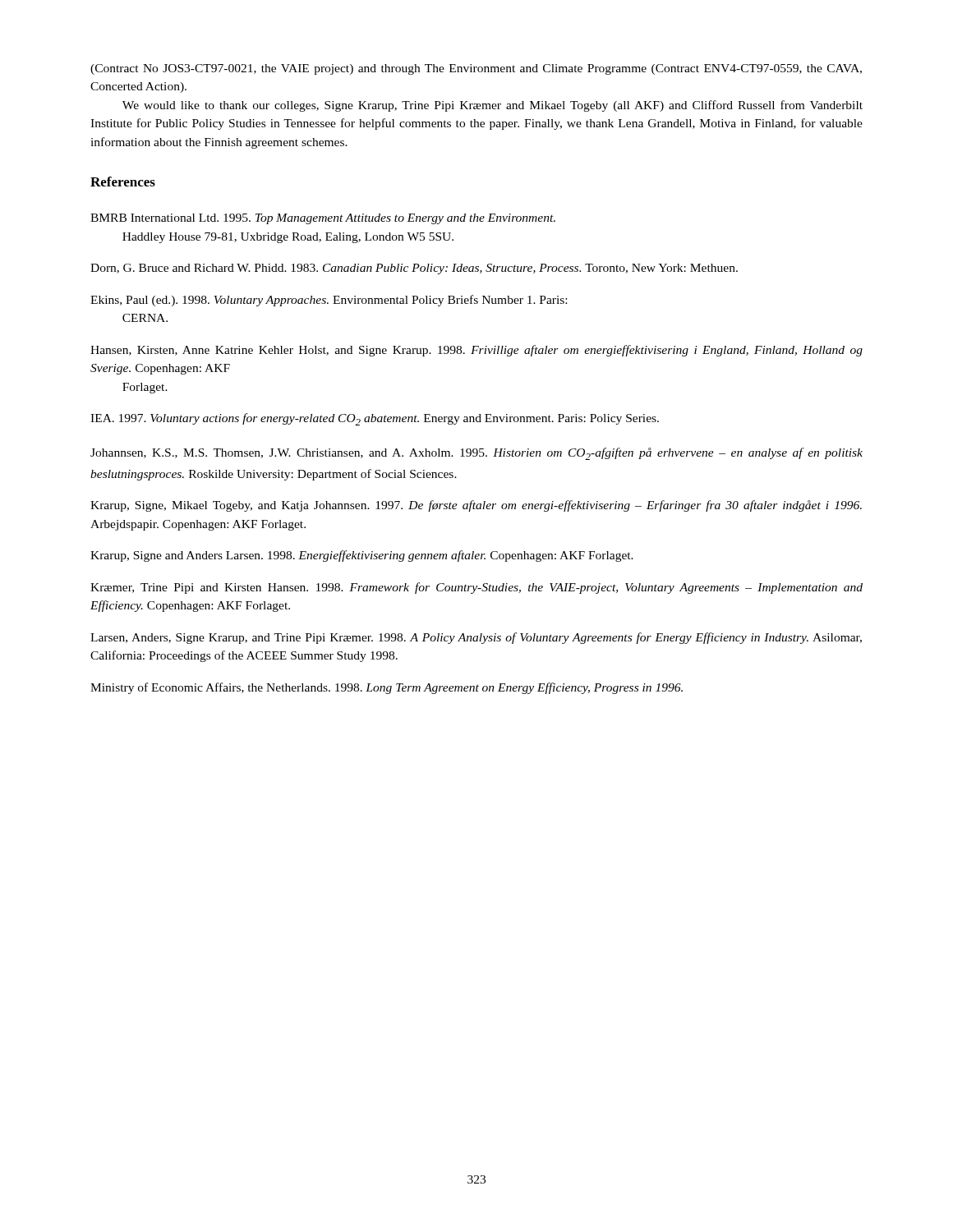Select the list item with the text "BMRB International Ltd. 1995. Top"
The width and height of the screenshot is (953, 1232).
[476, 227]
